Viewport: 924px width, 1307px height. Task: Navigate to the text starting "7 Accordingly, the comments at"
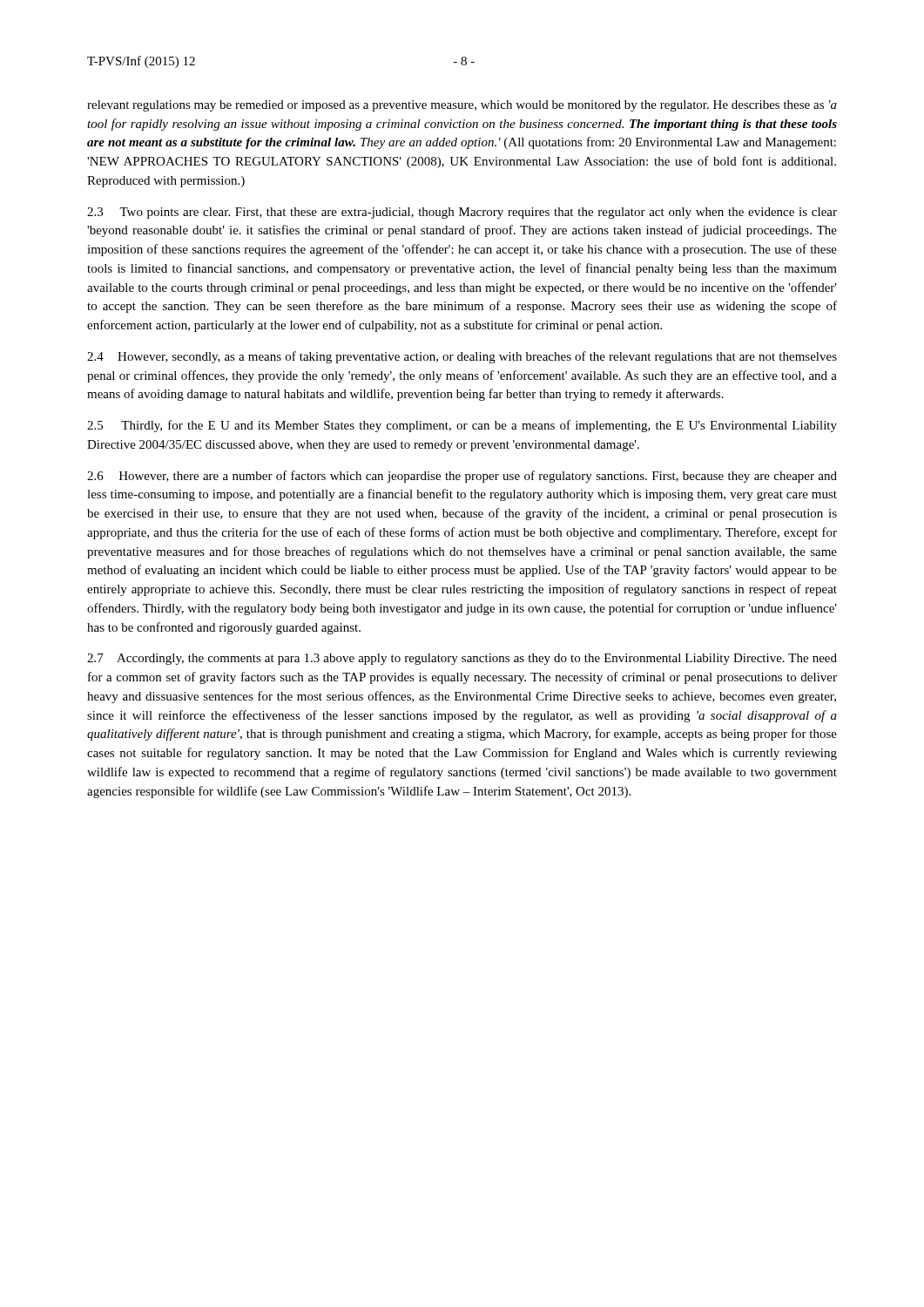[462, 724]
